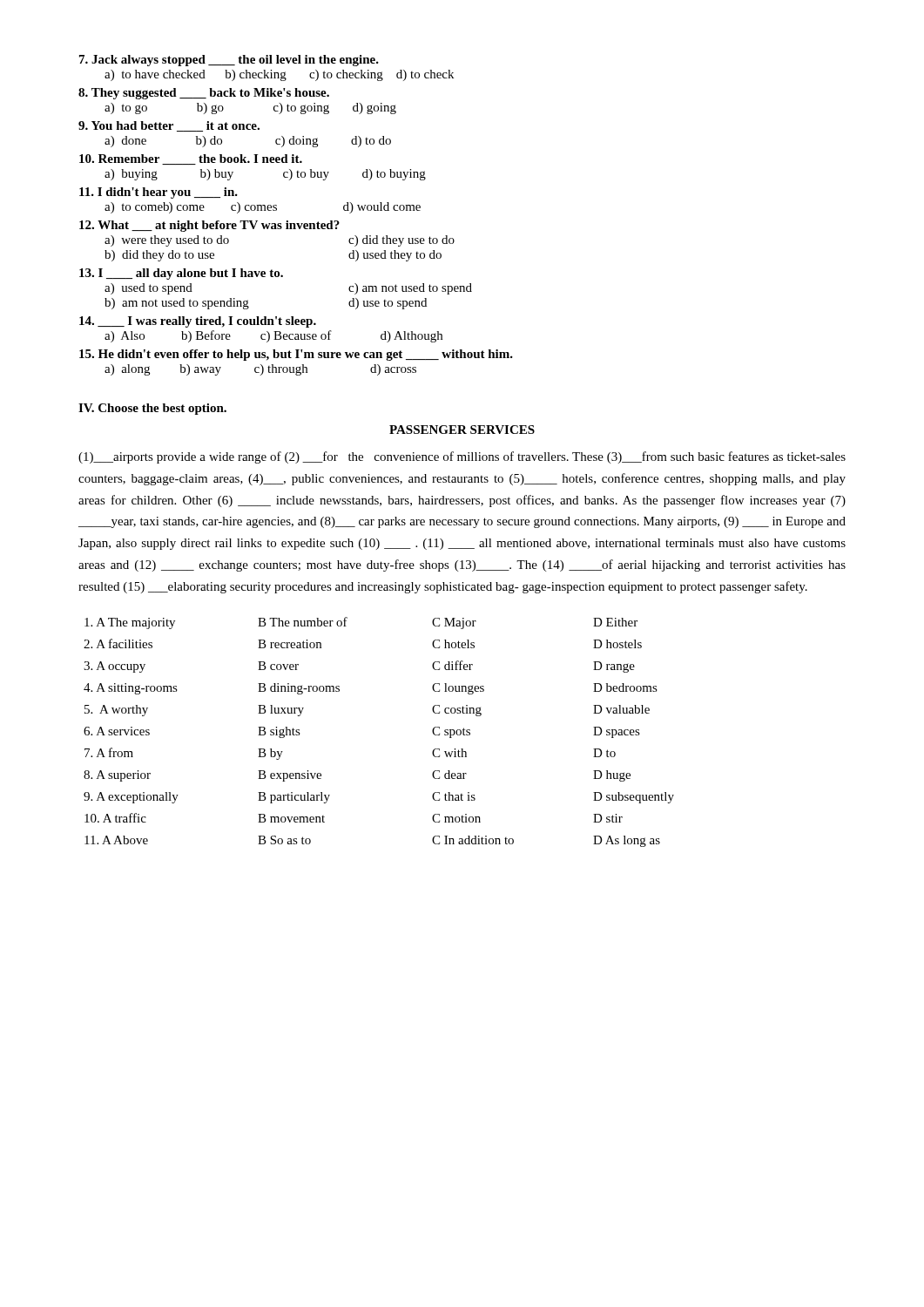Locate the list item that reads "10. Remember _____"

(x=111, y=159)
